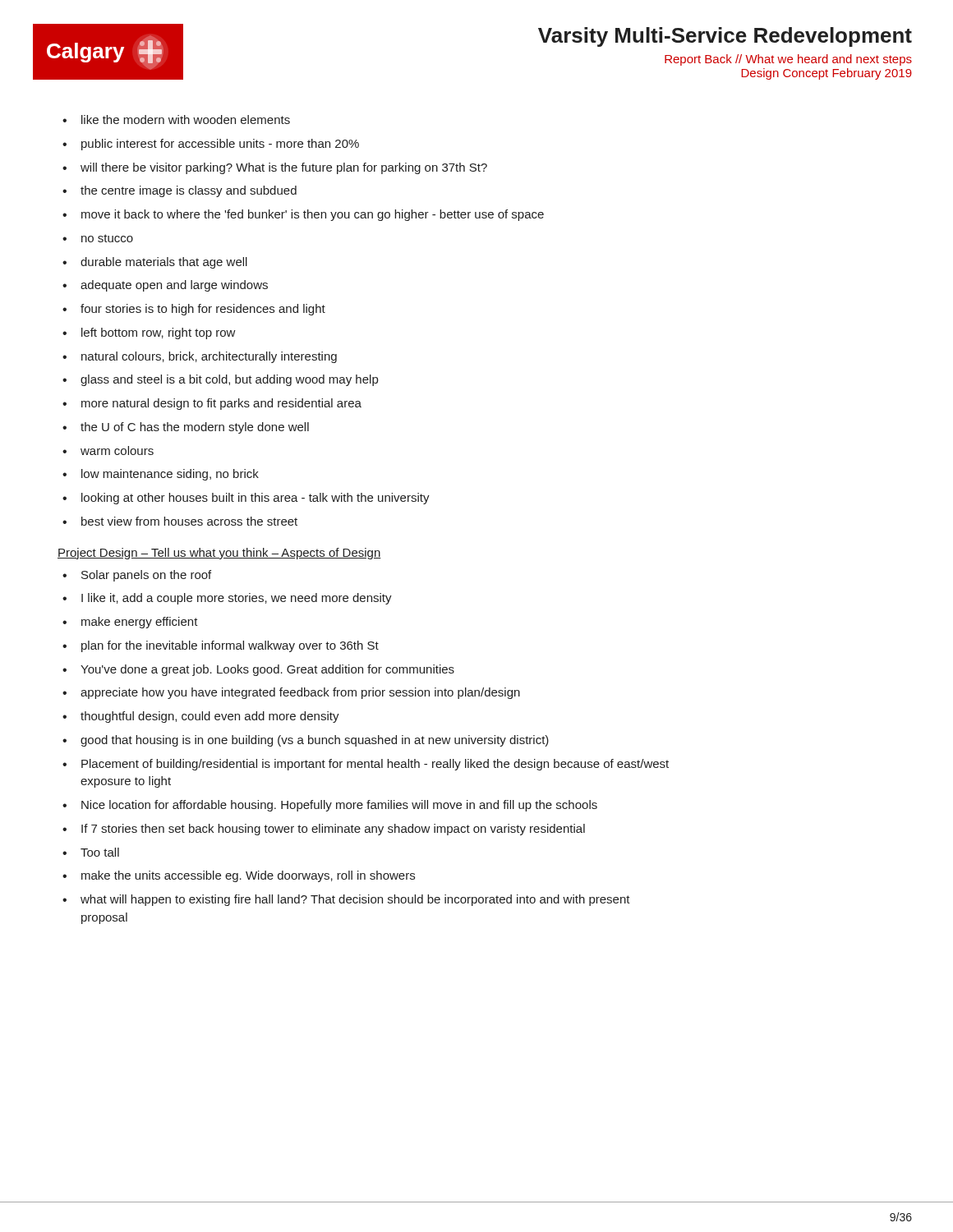
Task: Click on the element starting "looking at other"
Action: 255,497
